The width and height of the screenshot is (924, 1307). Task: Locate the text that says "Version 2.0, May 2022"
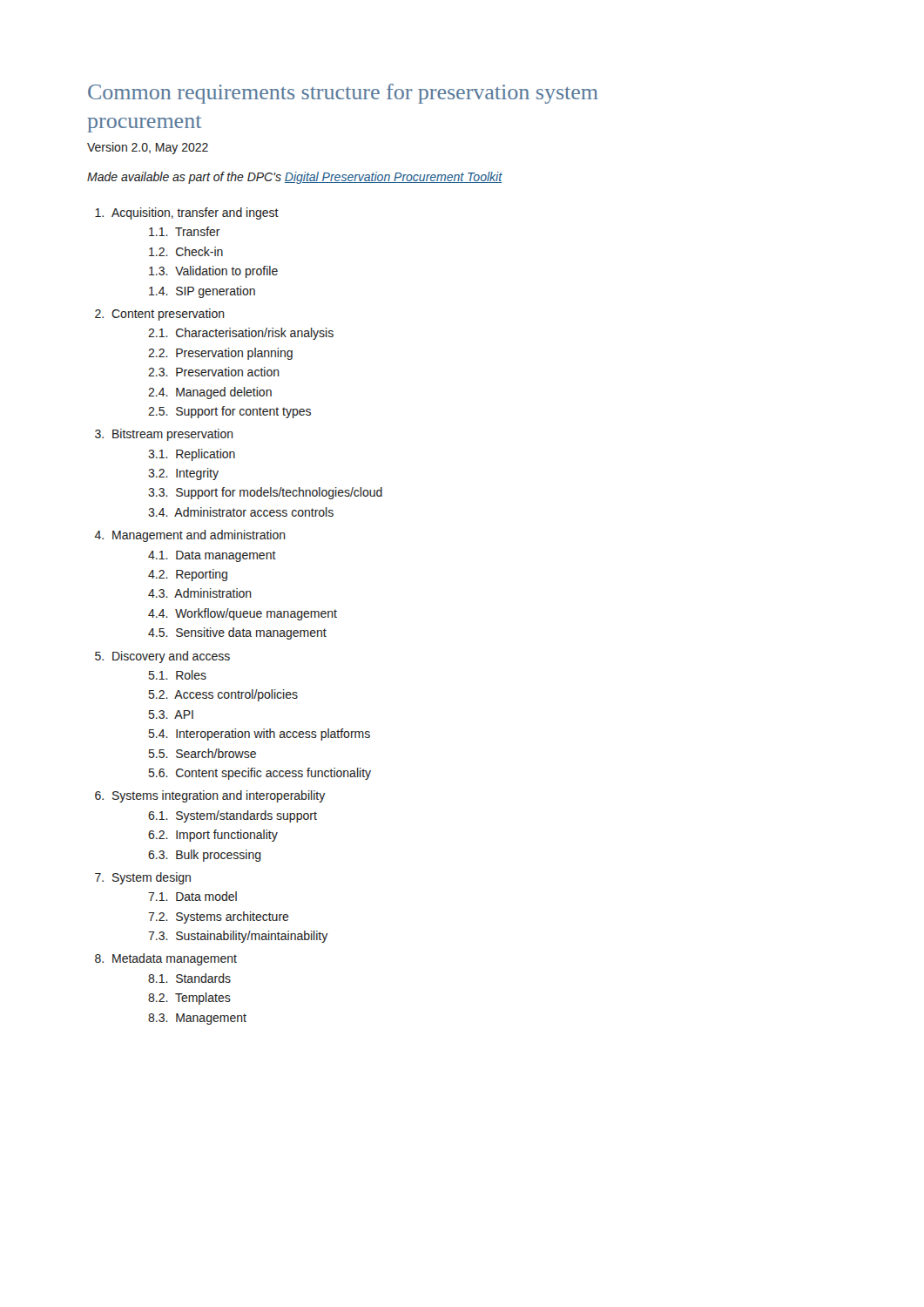[x=148, y=148]
